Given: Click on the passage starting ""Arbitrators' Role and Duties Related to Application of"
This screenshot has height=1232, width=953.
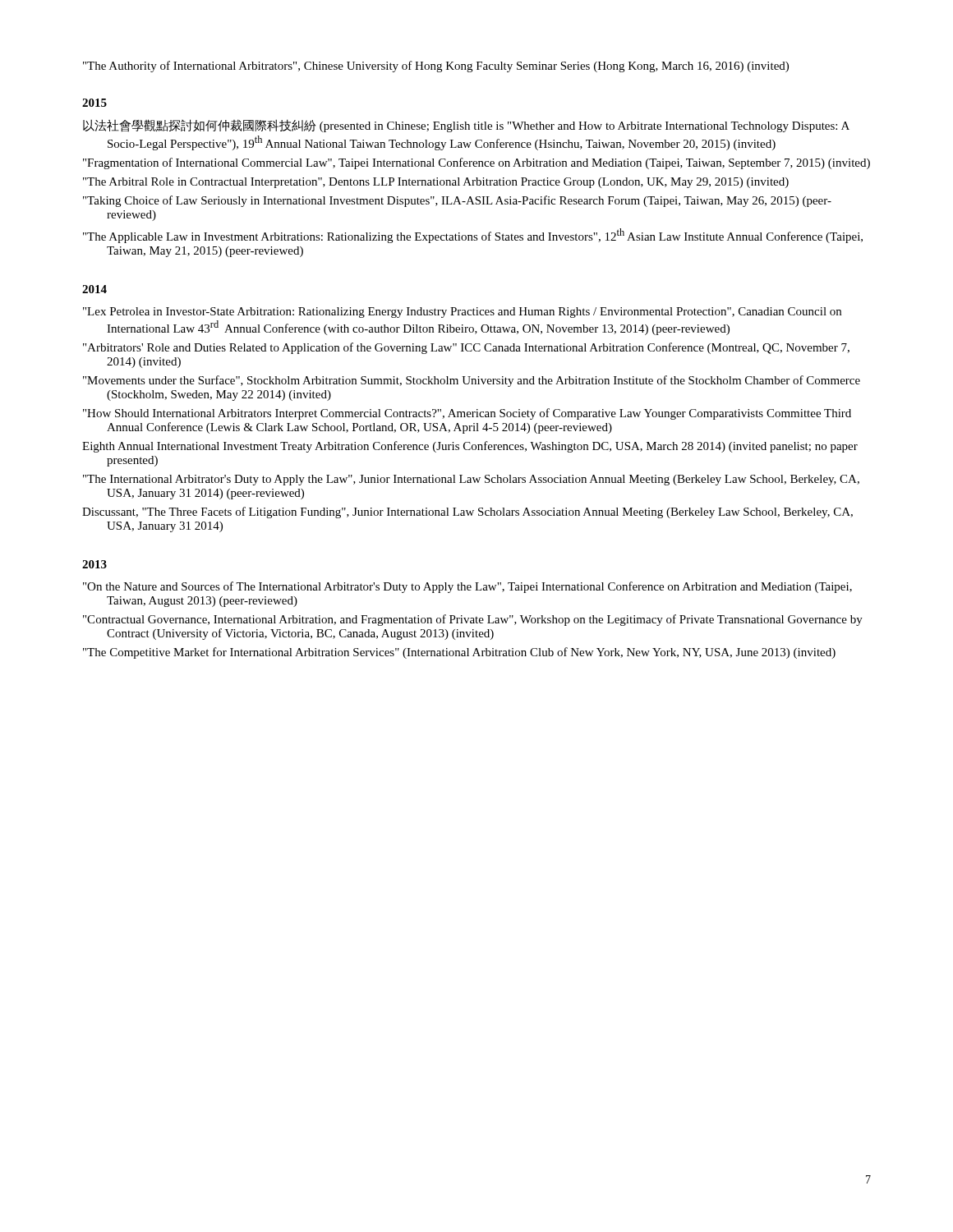Looking at the screenshot, I should pos(466,354).
